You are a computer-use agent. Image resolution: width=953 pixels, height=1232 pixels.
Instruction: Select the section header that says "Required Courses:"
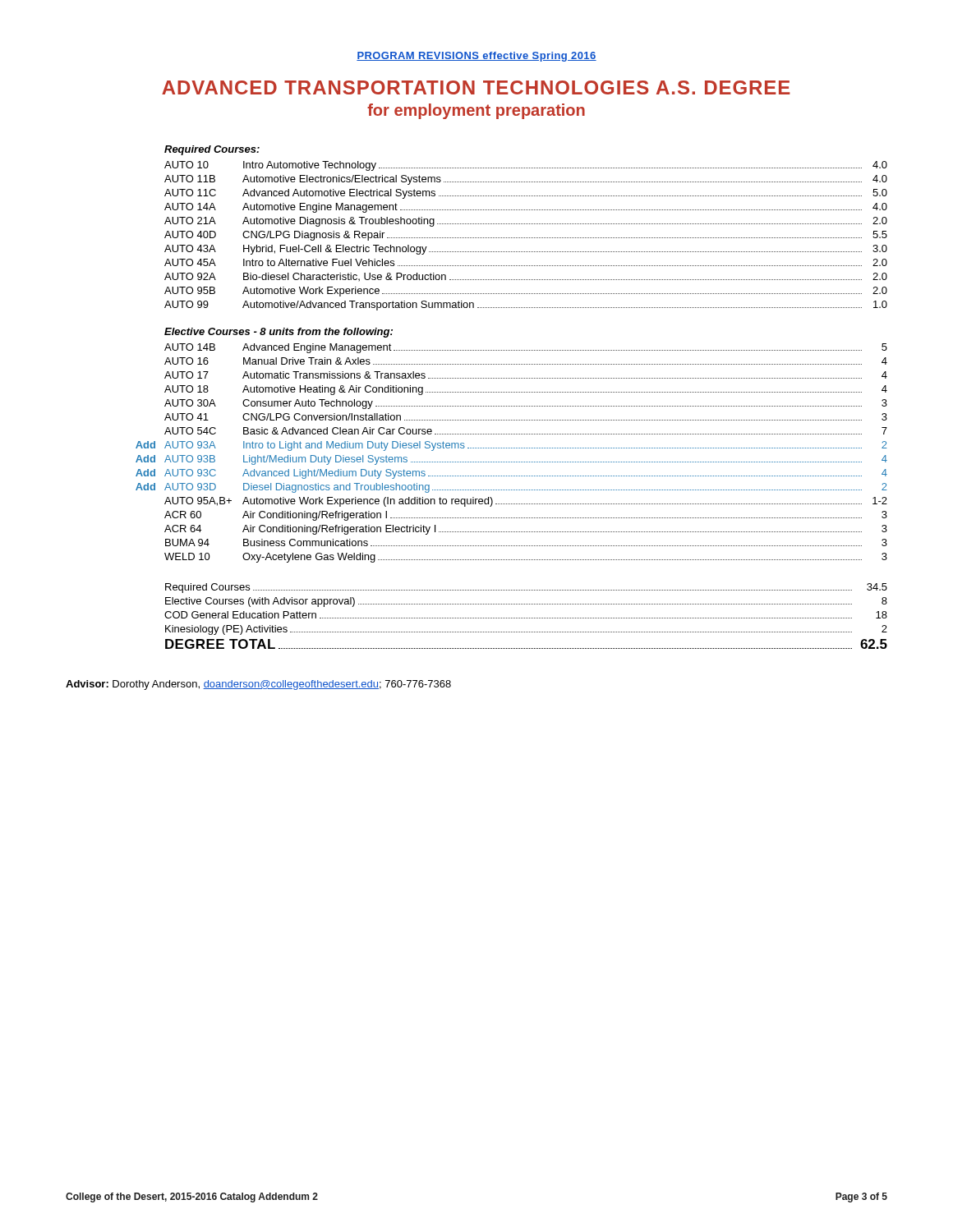click(212, 149)
